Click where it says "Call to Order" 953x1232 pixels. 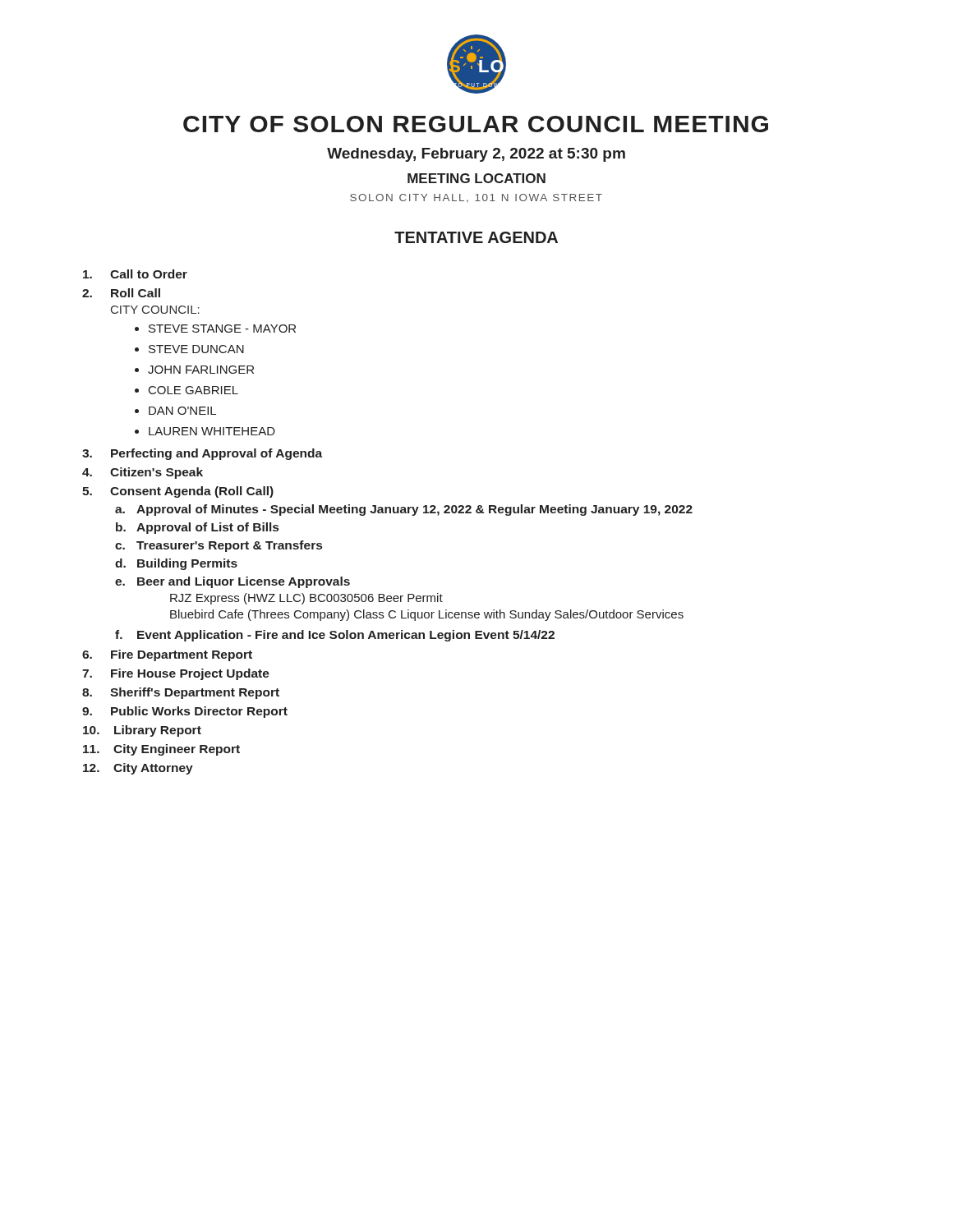[x=135, y=274]
